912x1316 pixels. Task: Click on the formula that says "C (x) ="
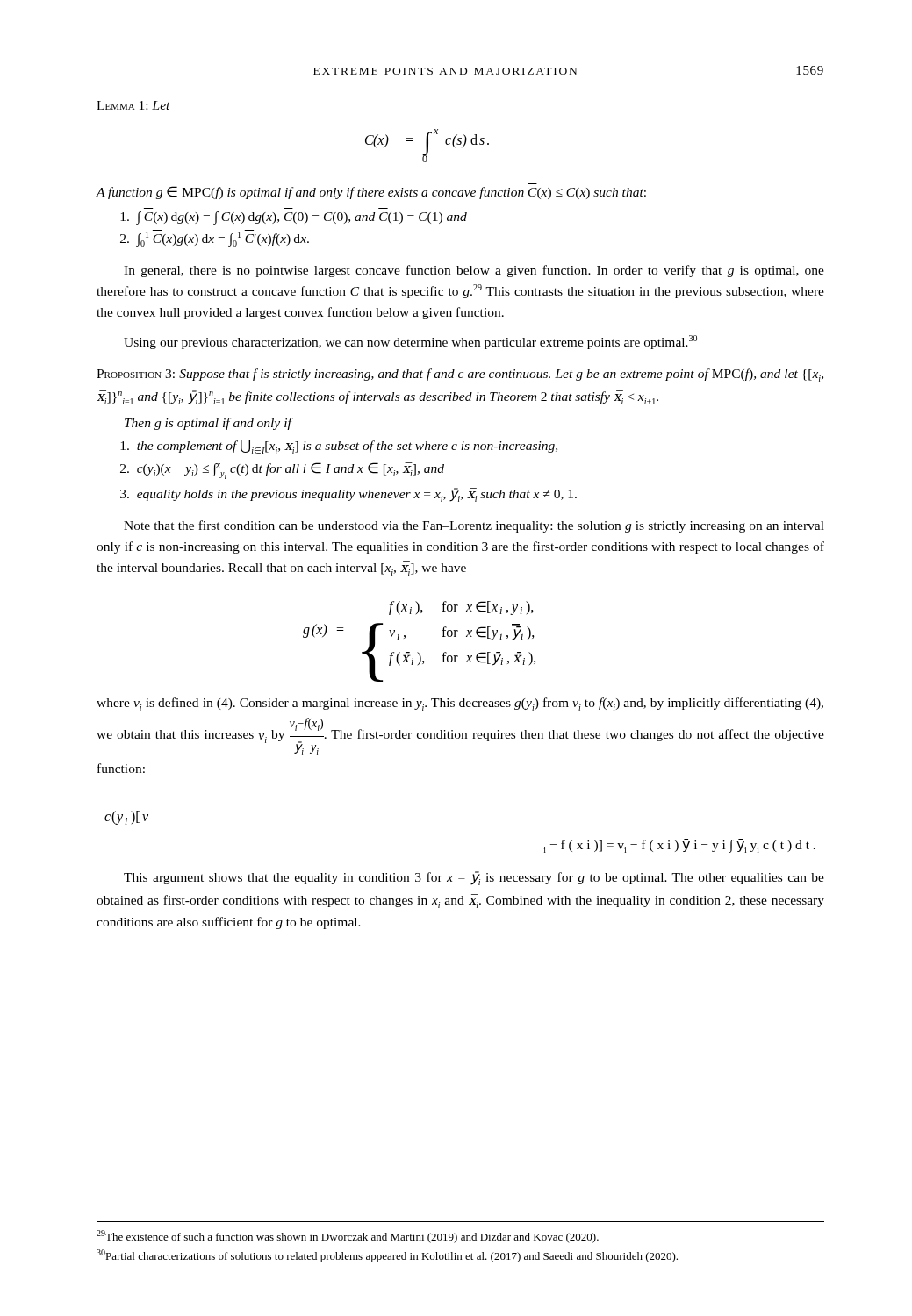(460, 143)
